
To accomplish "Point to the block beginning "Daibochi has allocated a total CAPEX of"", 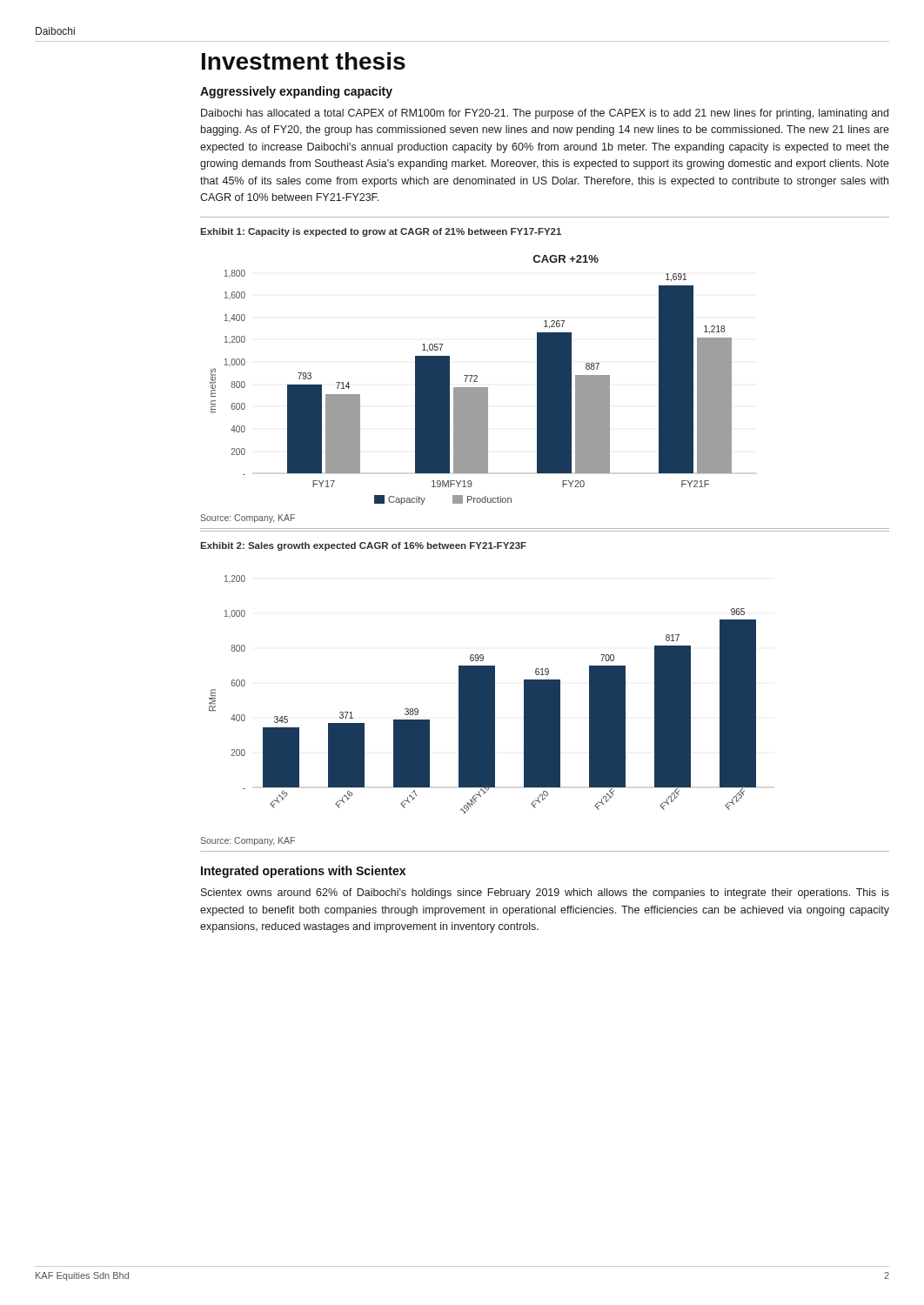I will (545, 155).
